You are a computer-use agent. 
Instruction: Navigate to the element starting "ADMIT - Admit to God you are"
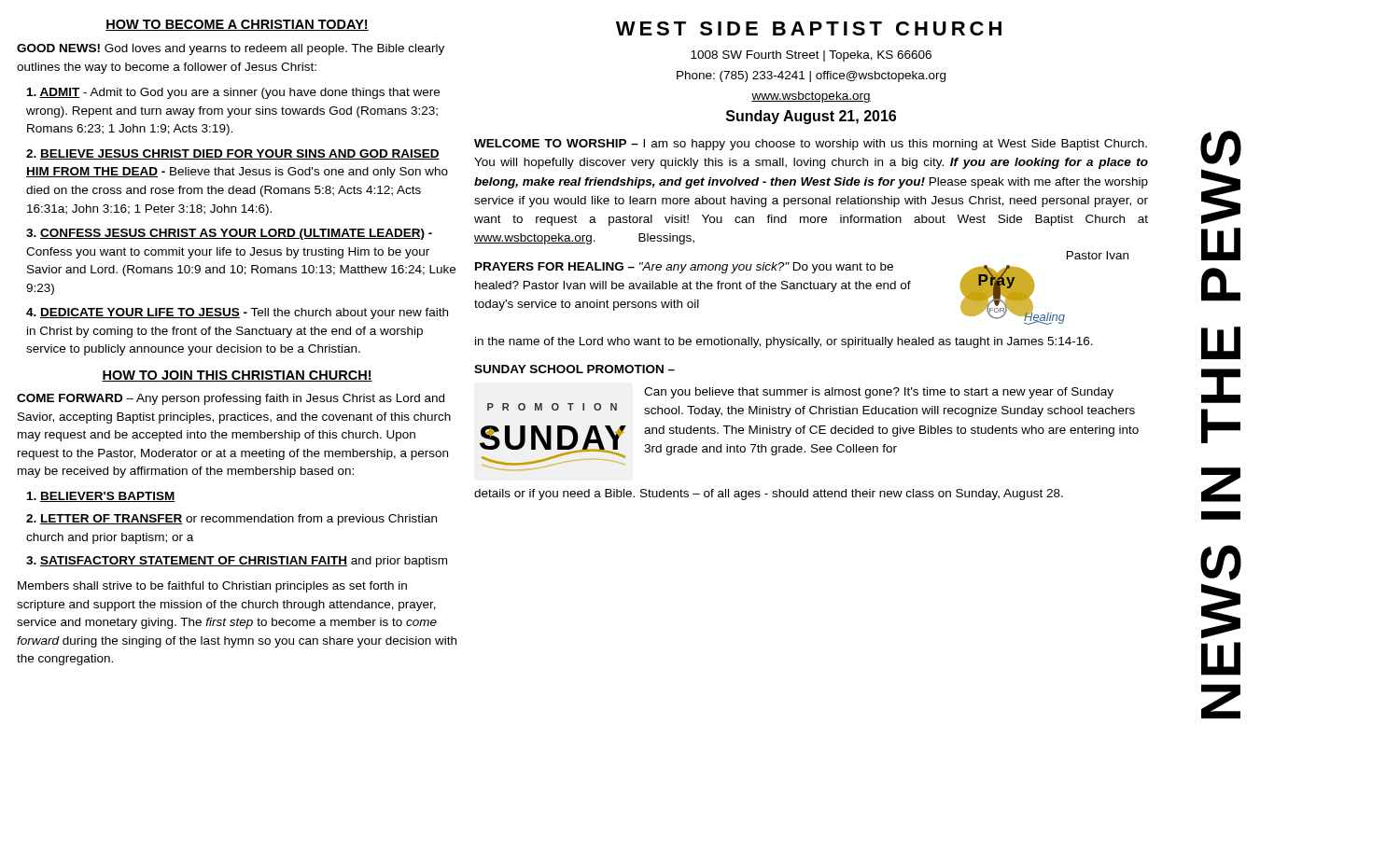(x=233, y=110)
